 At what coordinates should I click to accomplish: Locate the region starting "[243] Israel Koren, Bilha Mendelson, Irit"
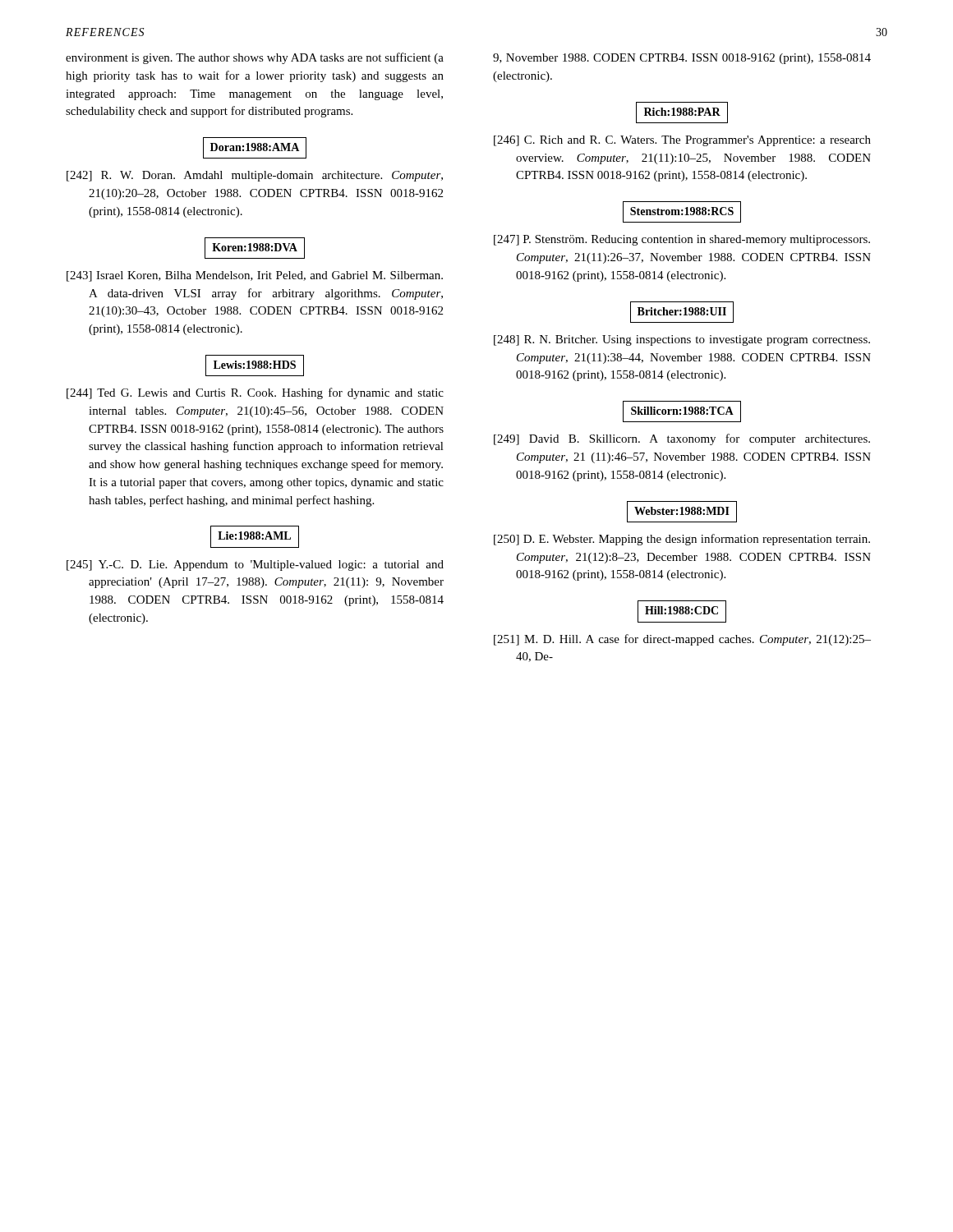click(255, 302)
